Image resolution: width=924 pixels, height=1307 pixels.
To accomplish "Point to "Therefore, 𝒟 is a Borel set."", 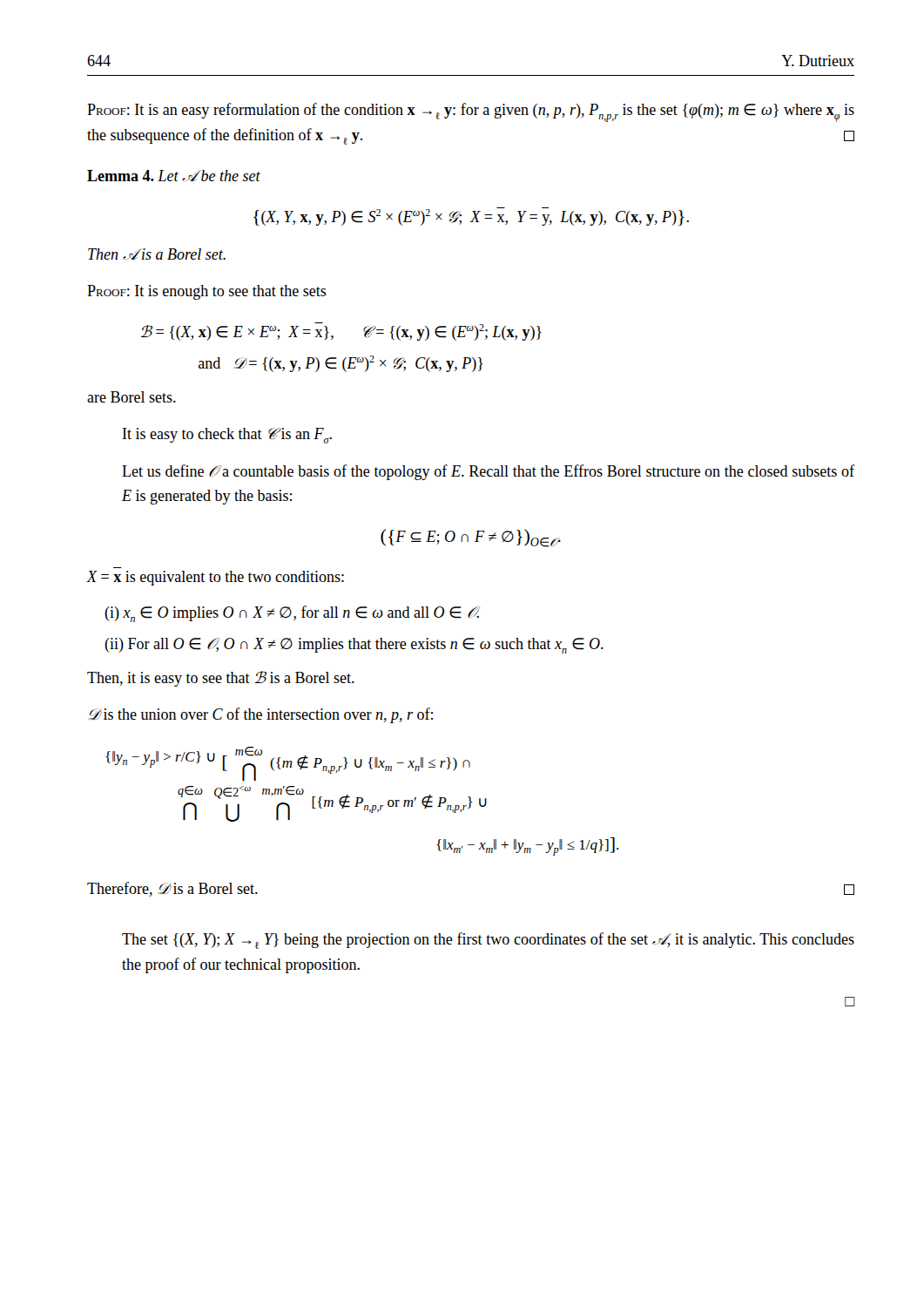I will 175,889.
